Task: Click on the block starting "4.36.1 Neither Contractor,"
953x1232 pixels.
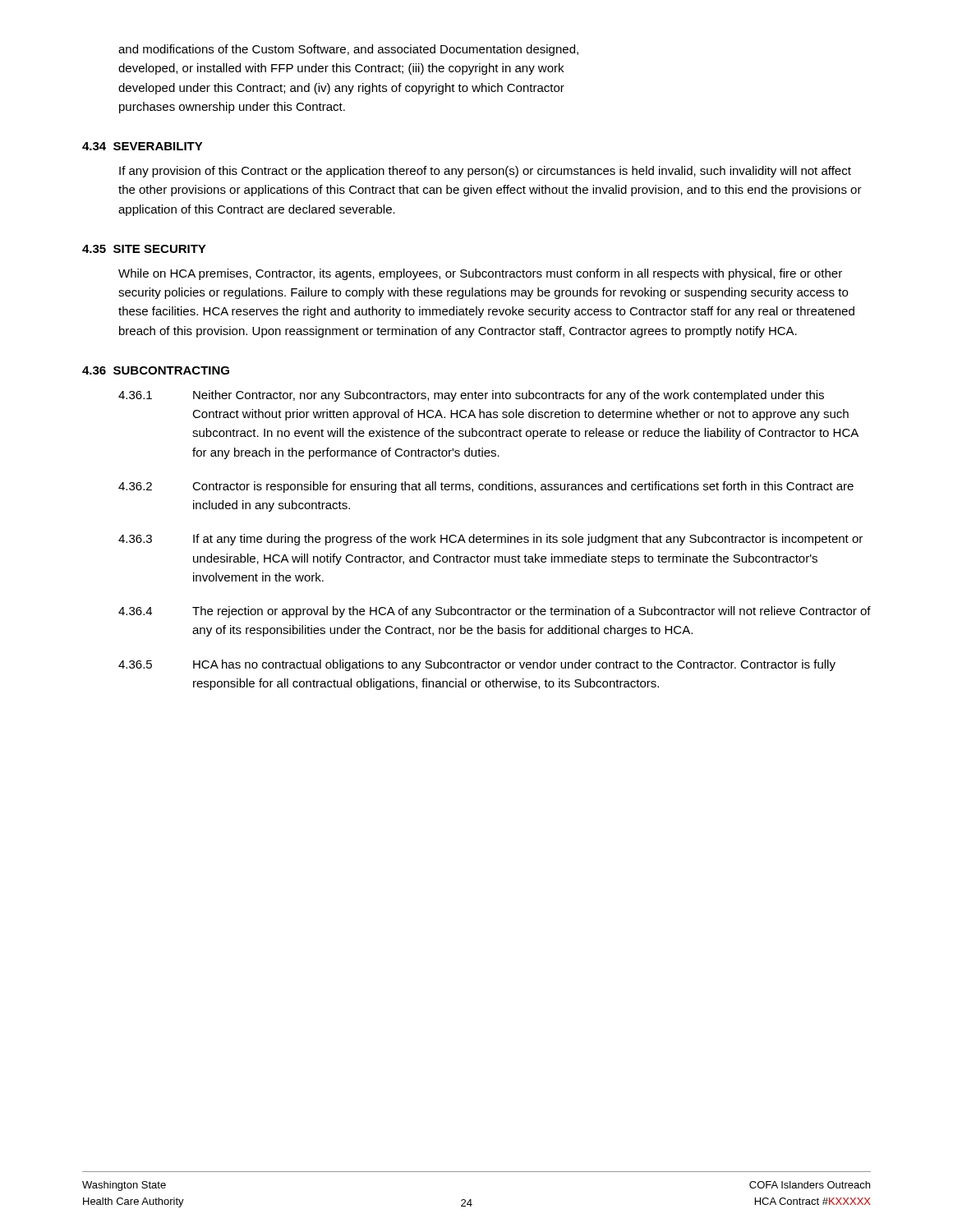Action: pos(495,423)
